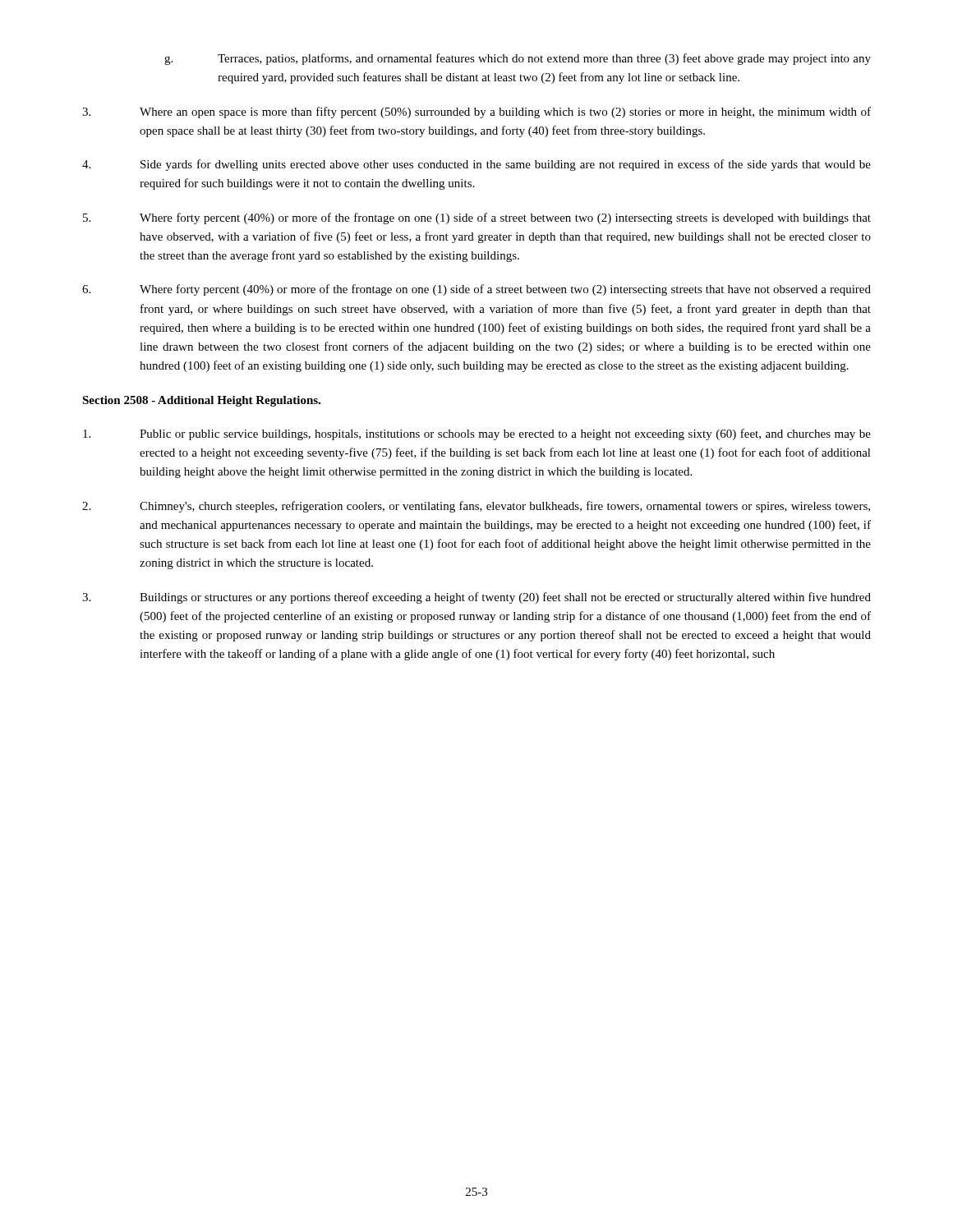
Task: Click the passage that begins "3. Where an open space is more than"
Action: (476, 121)
